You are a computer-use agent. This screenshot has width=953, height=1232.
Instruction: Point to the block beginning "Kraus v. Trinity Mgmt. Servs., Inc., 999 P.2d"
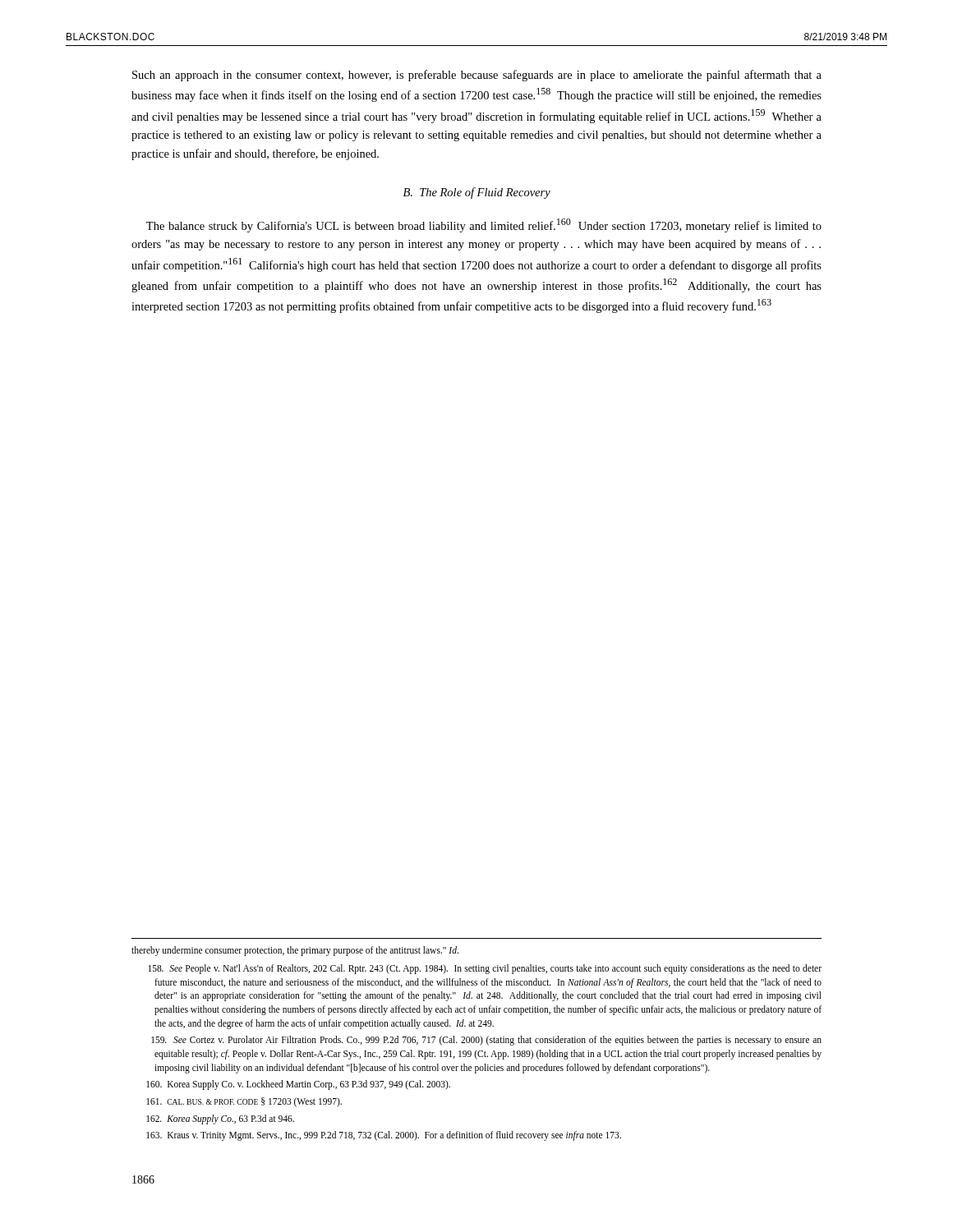376,1135
